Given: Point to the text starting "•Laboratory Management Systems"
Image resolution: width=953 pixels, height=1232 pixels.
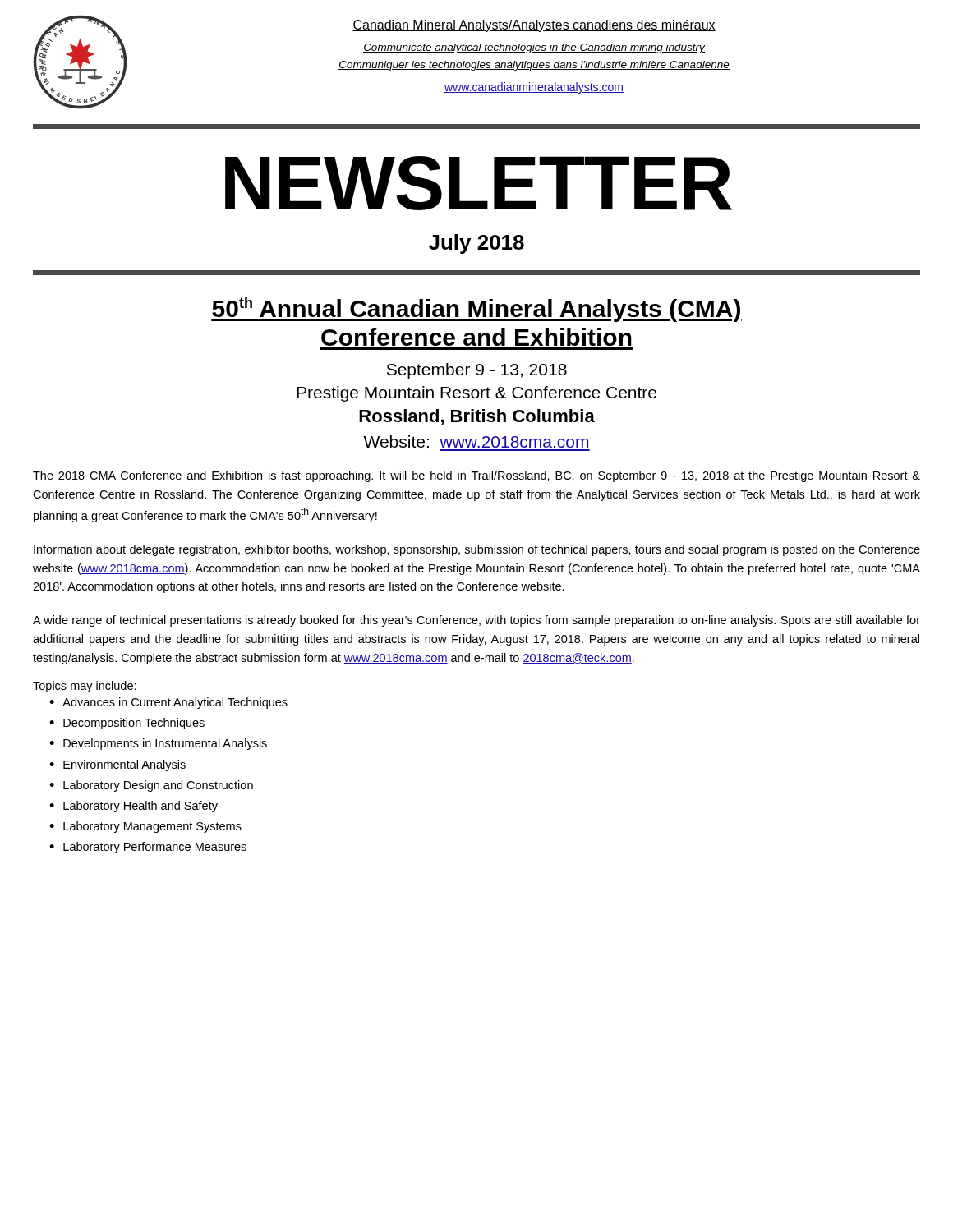Looking at the screenshot, I should coord(145,827).
